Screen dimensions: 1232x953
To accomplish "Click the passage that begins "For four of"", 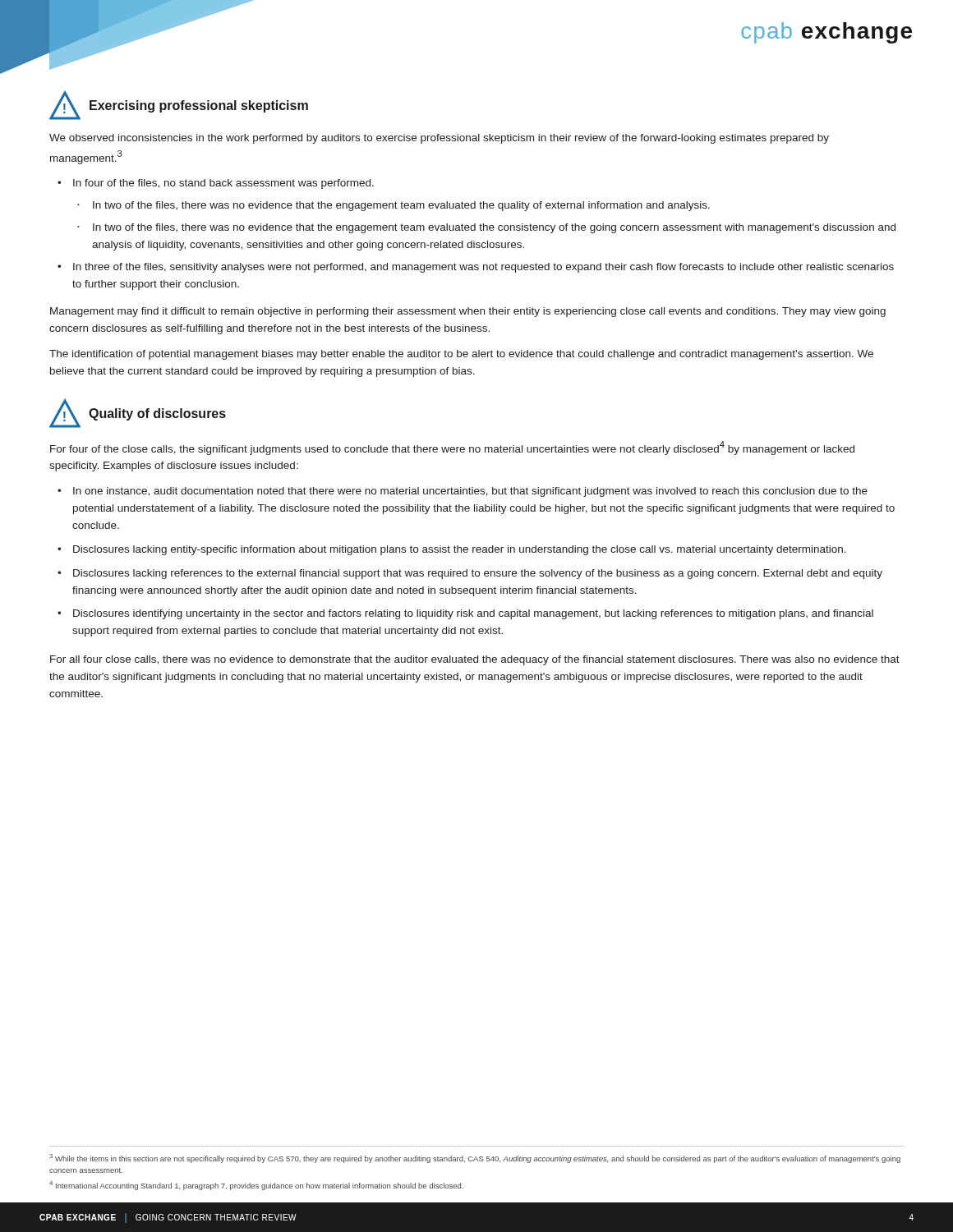I will [452, 455].
